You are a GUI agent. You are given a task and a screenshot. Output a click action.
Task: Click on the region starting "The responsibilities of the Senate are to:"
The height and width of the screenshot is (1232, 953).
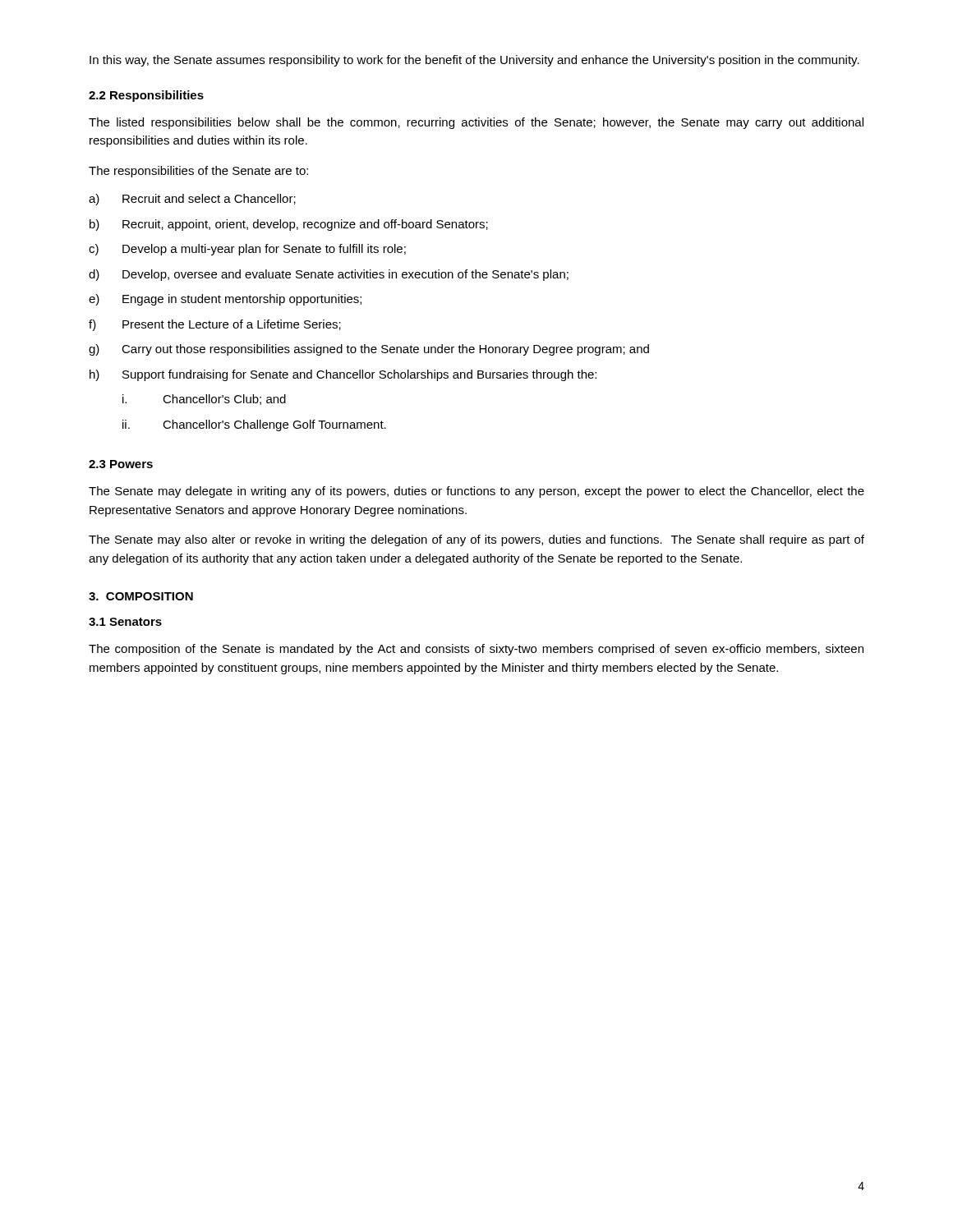199,170
